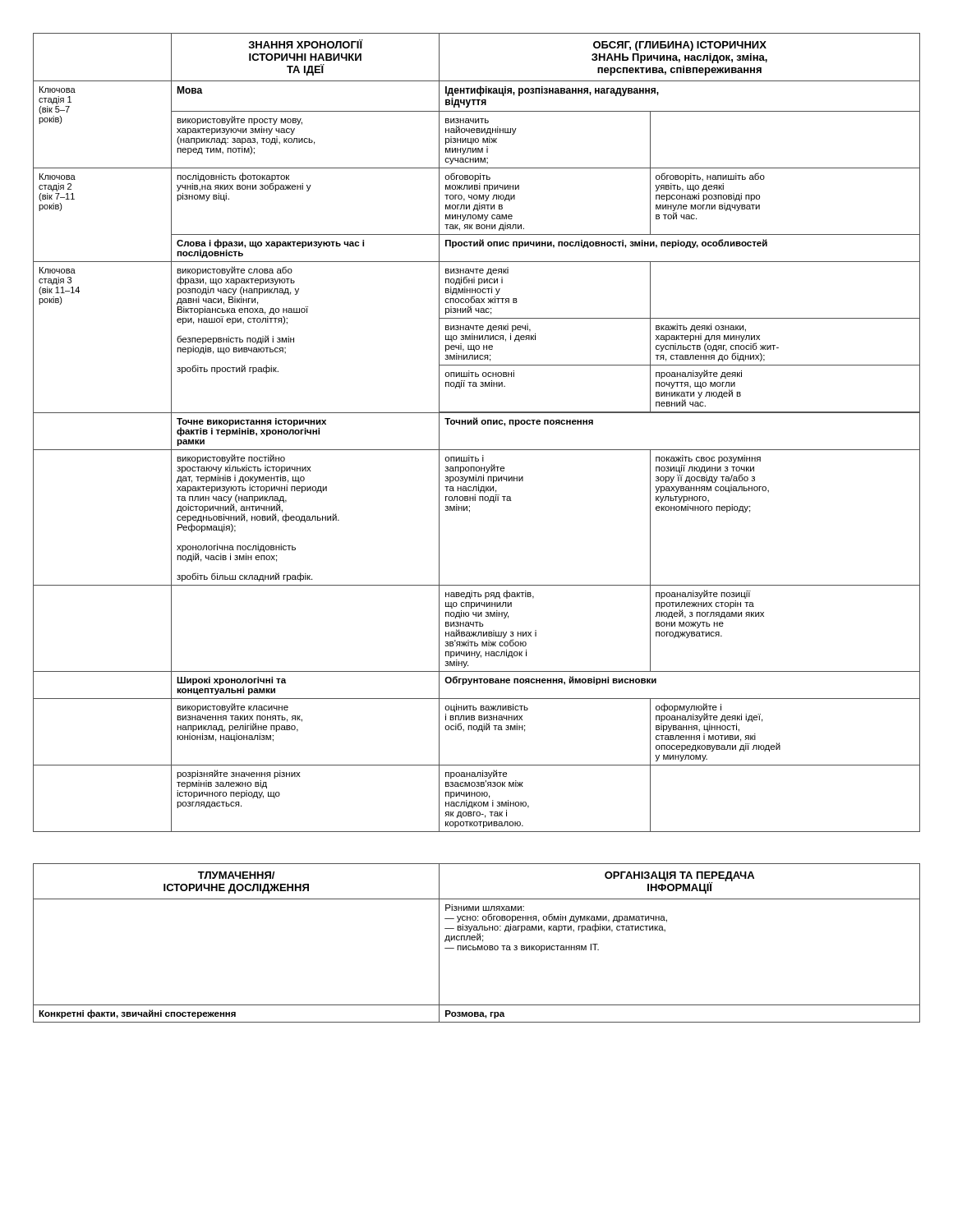Locate the passage starting "Простий опис причини,"
953x1232 pixels.
coord(606,243)
